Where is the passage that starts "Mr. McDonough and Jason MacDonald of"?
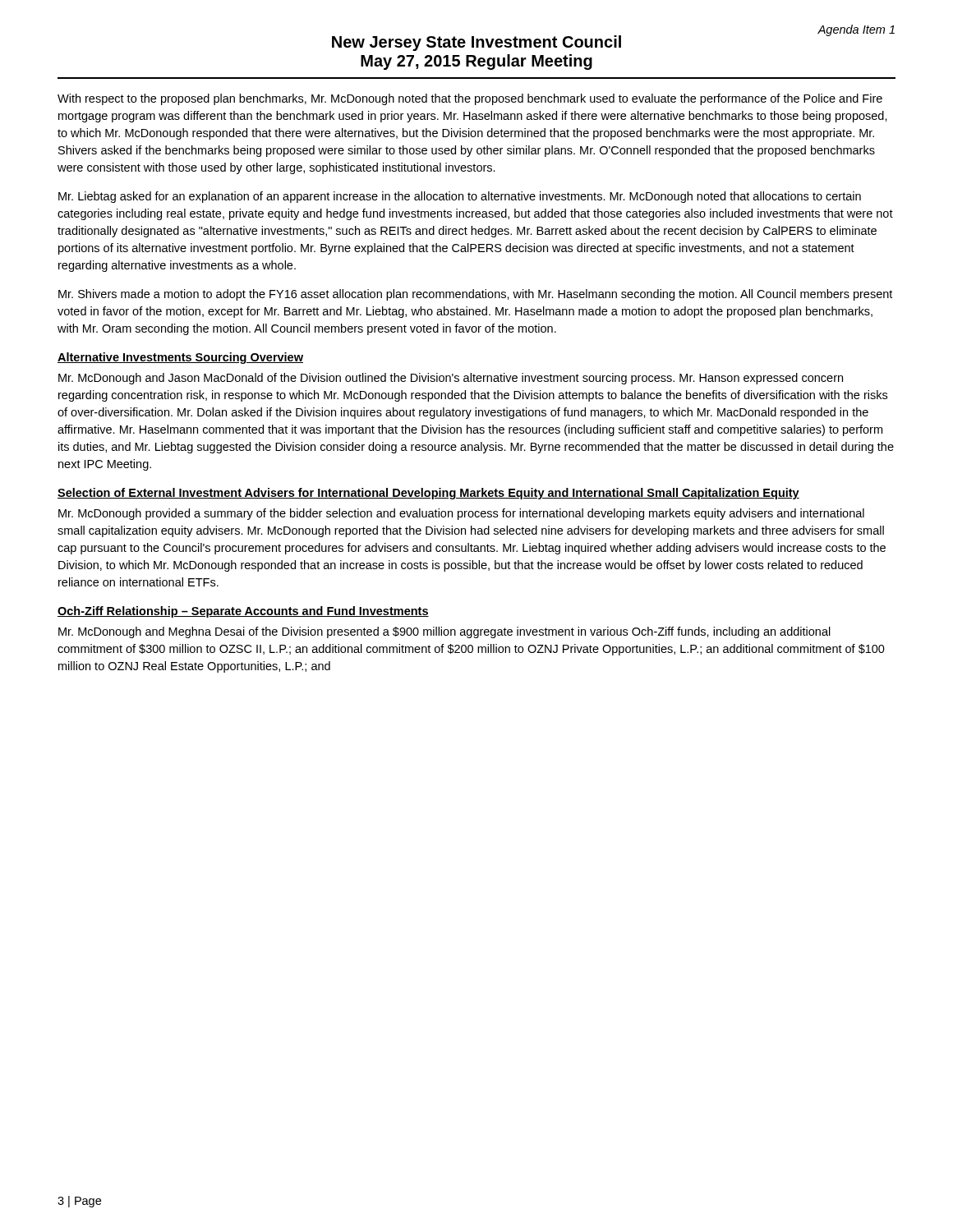Image resolution: width=953 pixels, height=1232 pixels. pos(476,421)
